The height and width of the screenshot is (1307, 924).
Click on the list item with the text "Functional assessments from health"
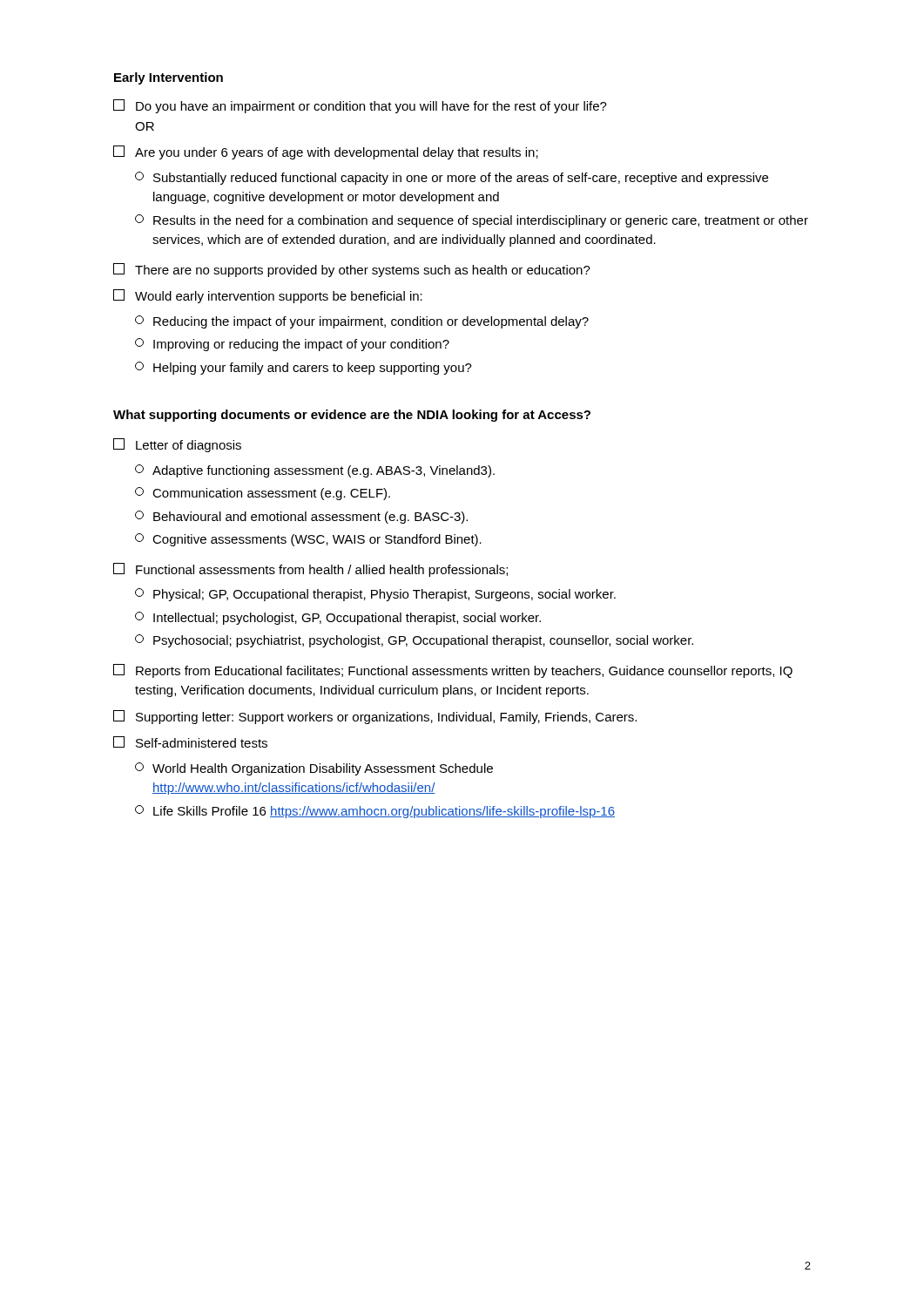point(462,607)
